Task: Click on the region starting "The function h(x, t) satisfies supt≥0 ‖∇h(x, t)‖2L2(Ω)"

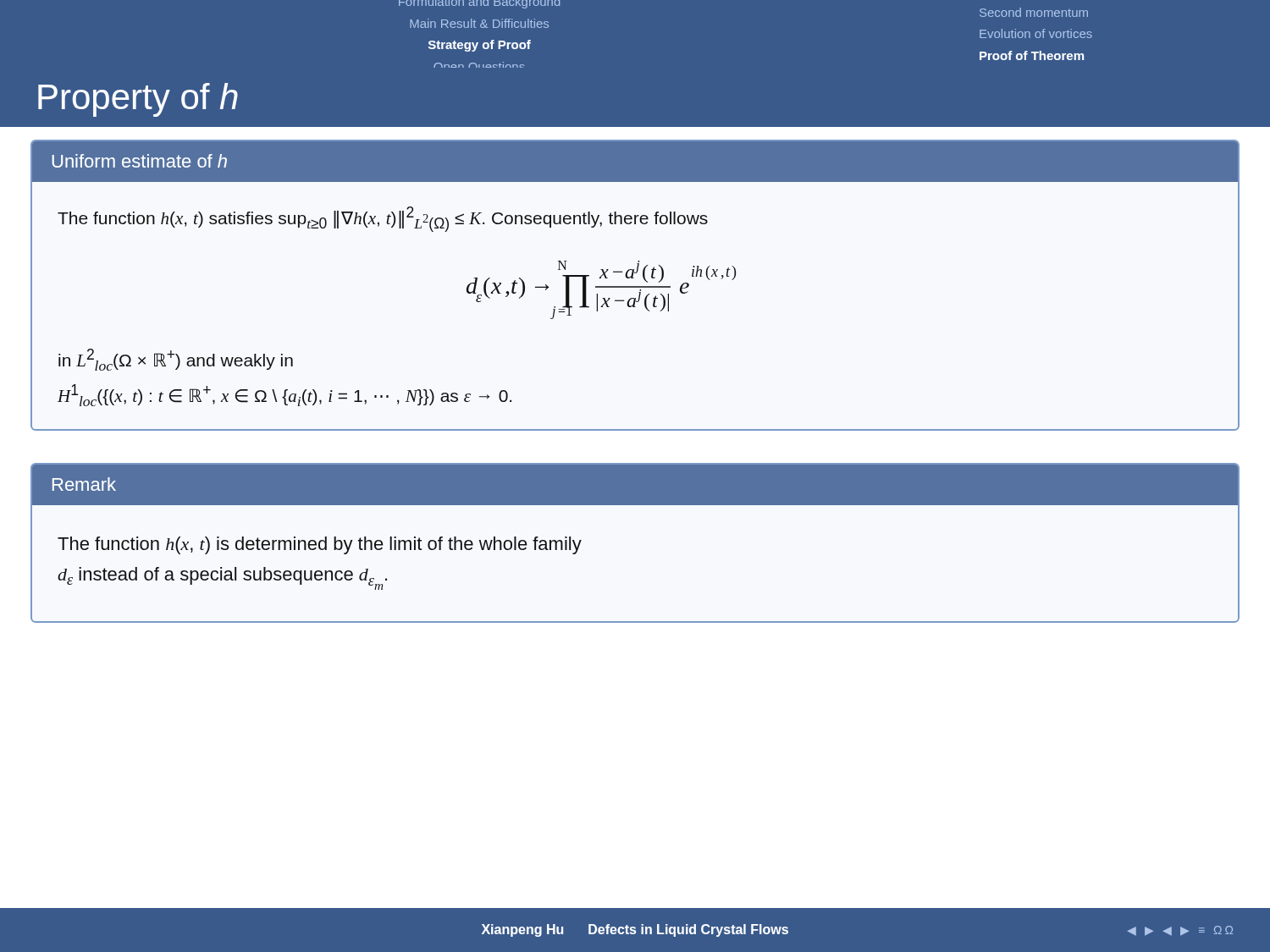Action: point(383,218)
